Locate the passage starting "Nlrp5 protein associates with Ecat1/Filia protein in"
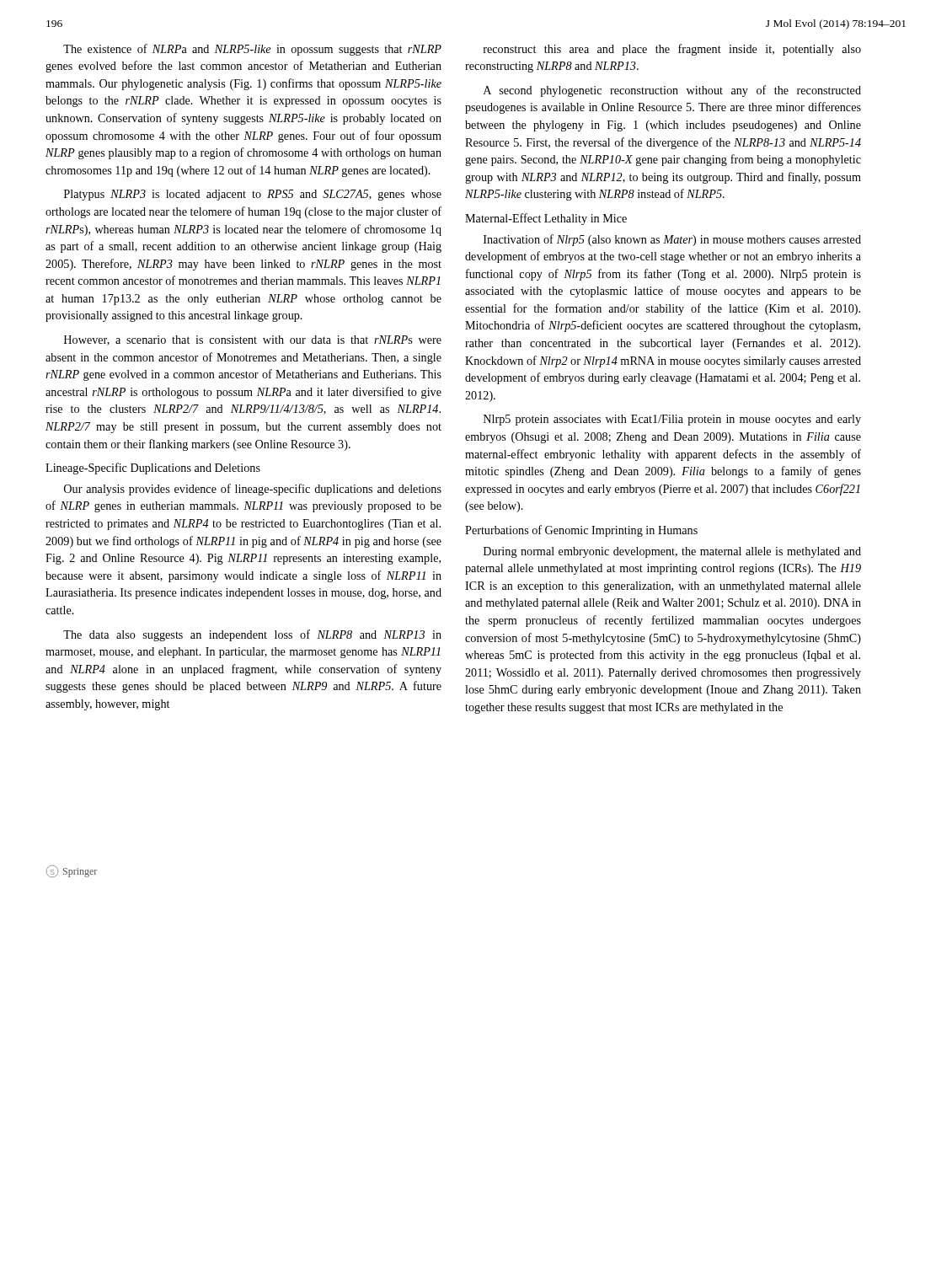The image size is (952, 1264). [663, 463]
